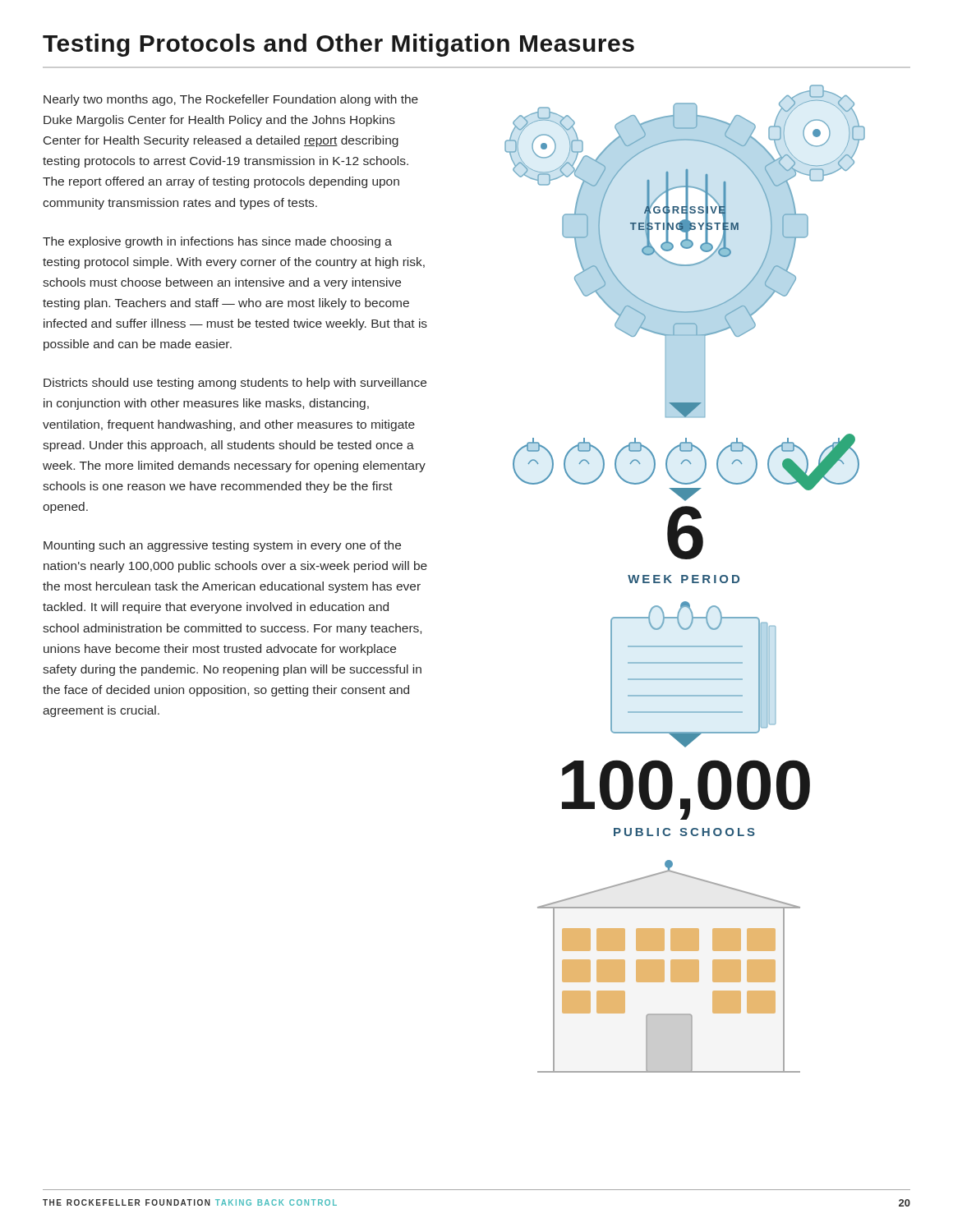Select the text block starting "Testing Protocols and Other Mitigation Measures"
Image resolution: width=953 pixels, height=1232 pixels.
(x=476, y=49)
